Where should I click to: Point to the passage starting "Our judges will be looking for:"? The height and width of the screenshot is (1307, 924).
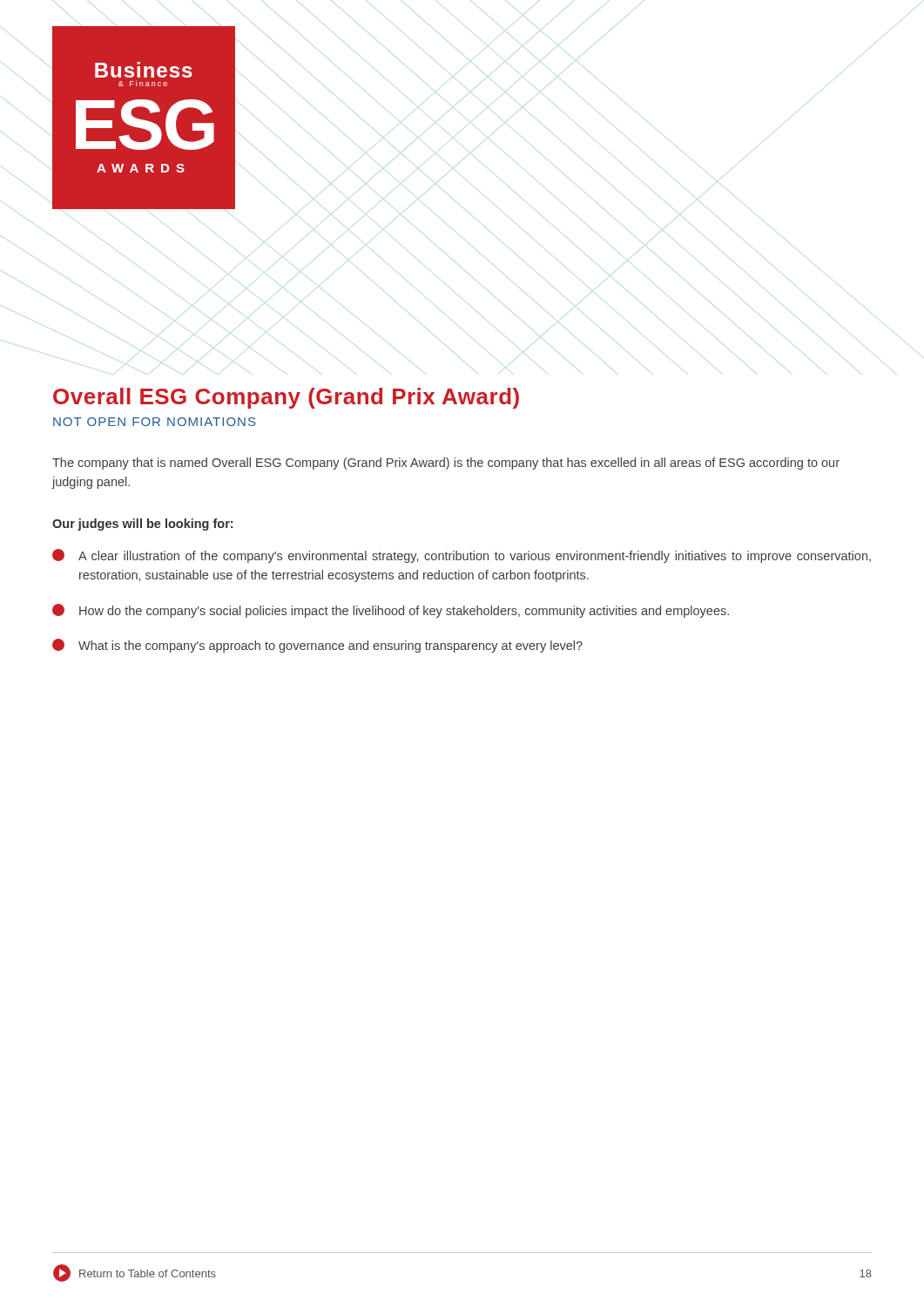tap(143, 524)
